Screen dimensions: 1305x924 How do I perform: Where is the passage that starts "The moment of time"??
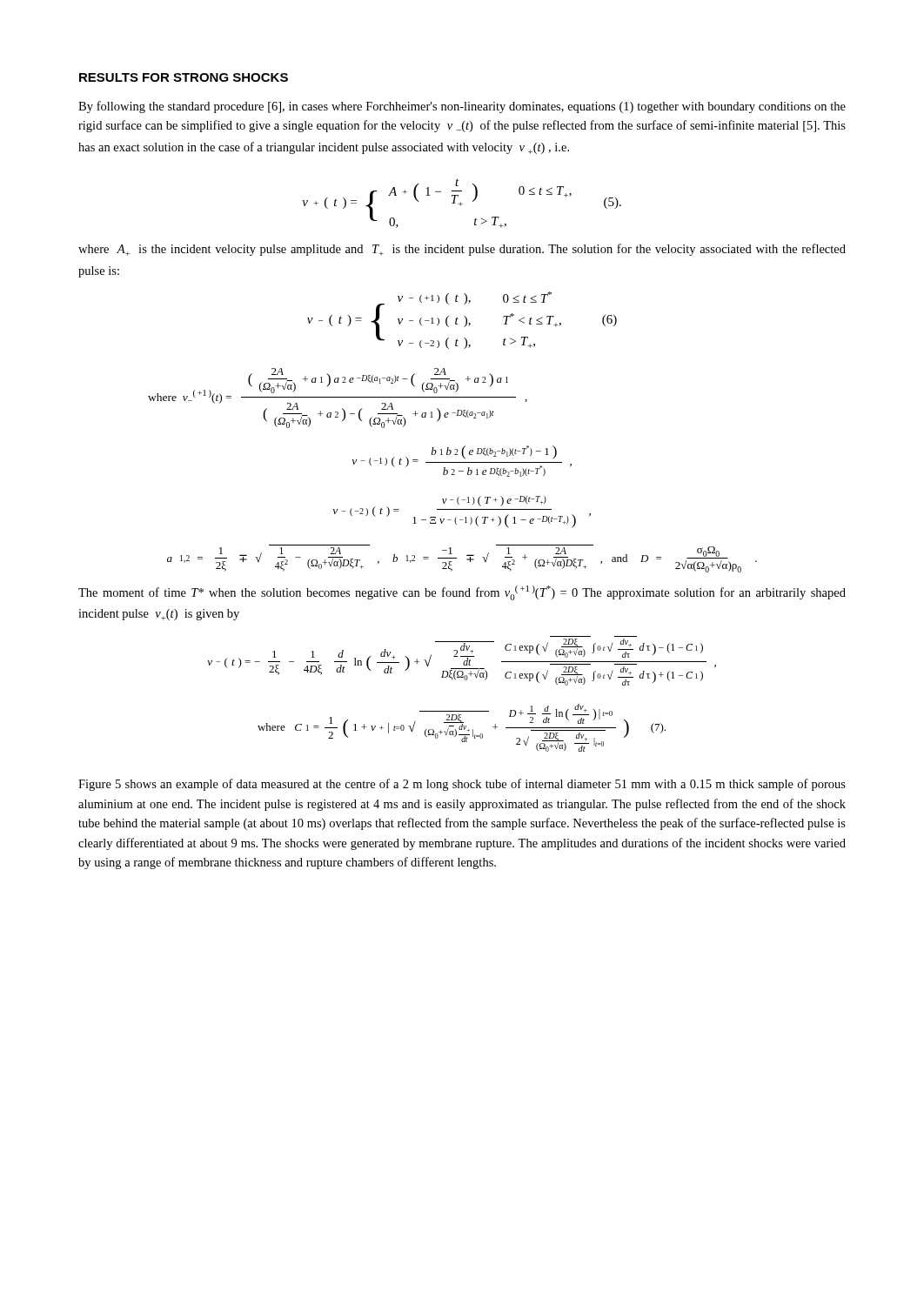pyautogui.click(x=462, y=603)
